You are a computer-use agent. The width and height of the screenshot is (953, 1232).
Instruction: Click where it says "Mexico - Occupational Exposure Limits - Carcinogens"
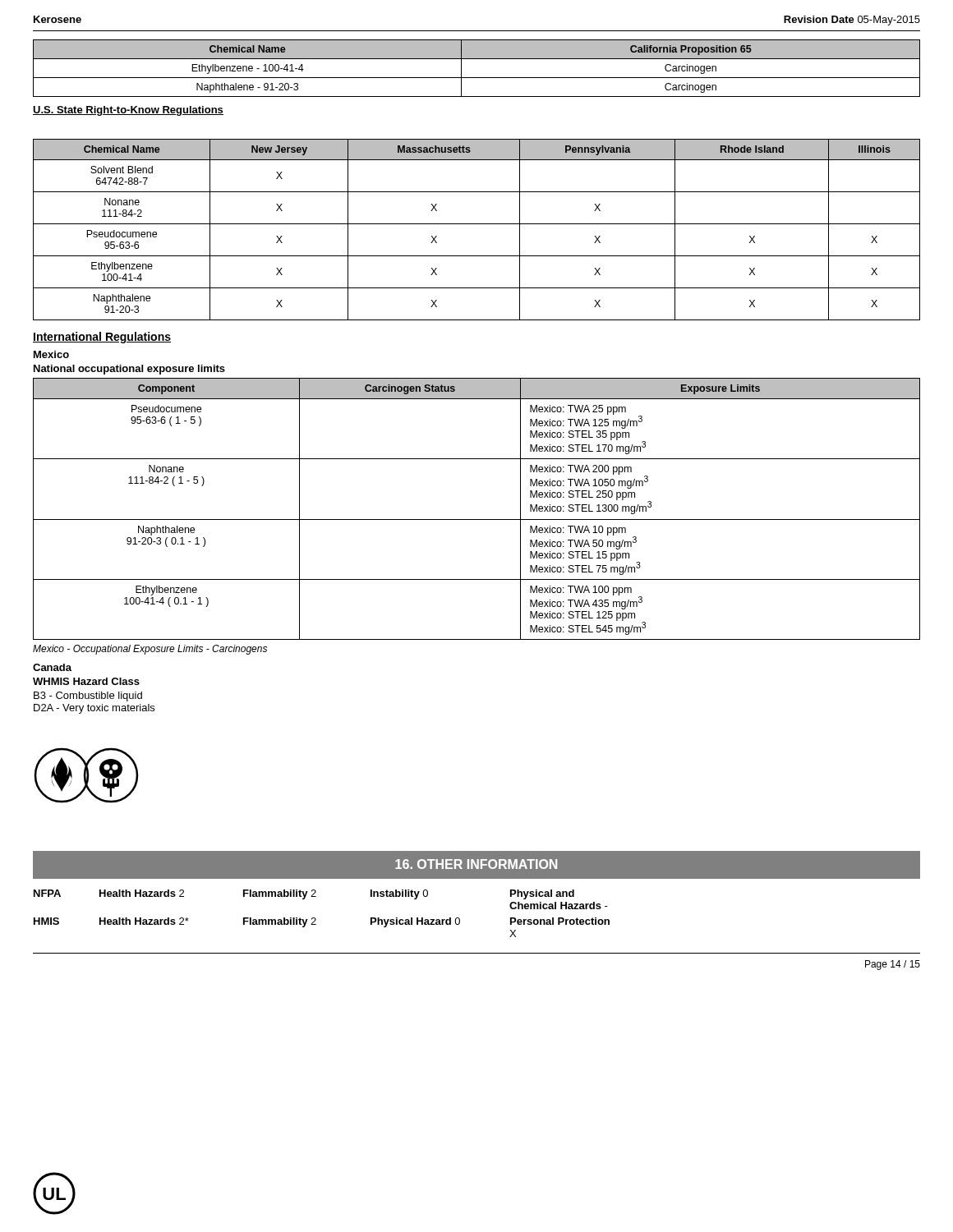coord(150,649)
